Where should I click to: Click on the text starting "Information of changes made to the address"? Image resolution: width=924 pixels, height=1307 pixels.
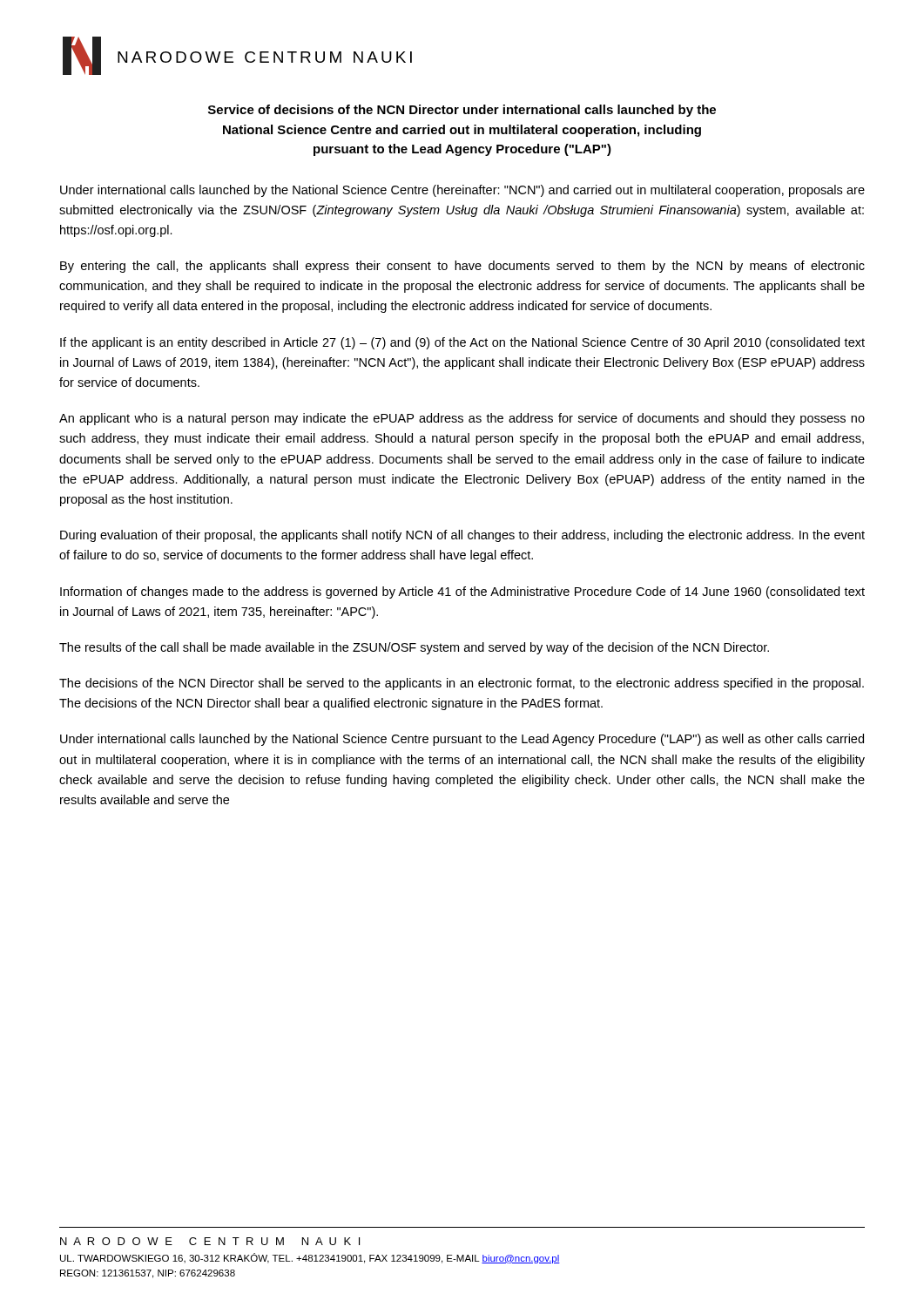[462, 601]
